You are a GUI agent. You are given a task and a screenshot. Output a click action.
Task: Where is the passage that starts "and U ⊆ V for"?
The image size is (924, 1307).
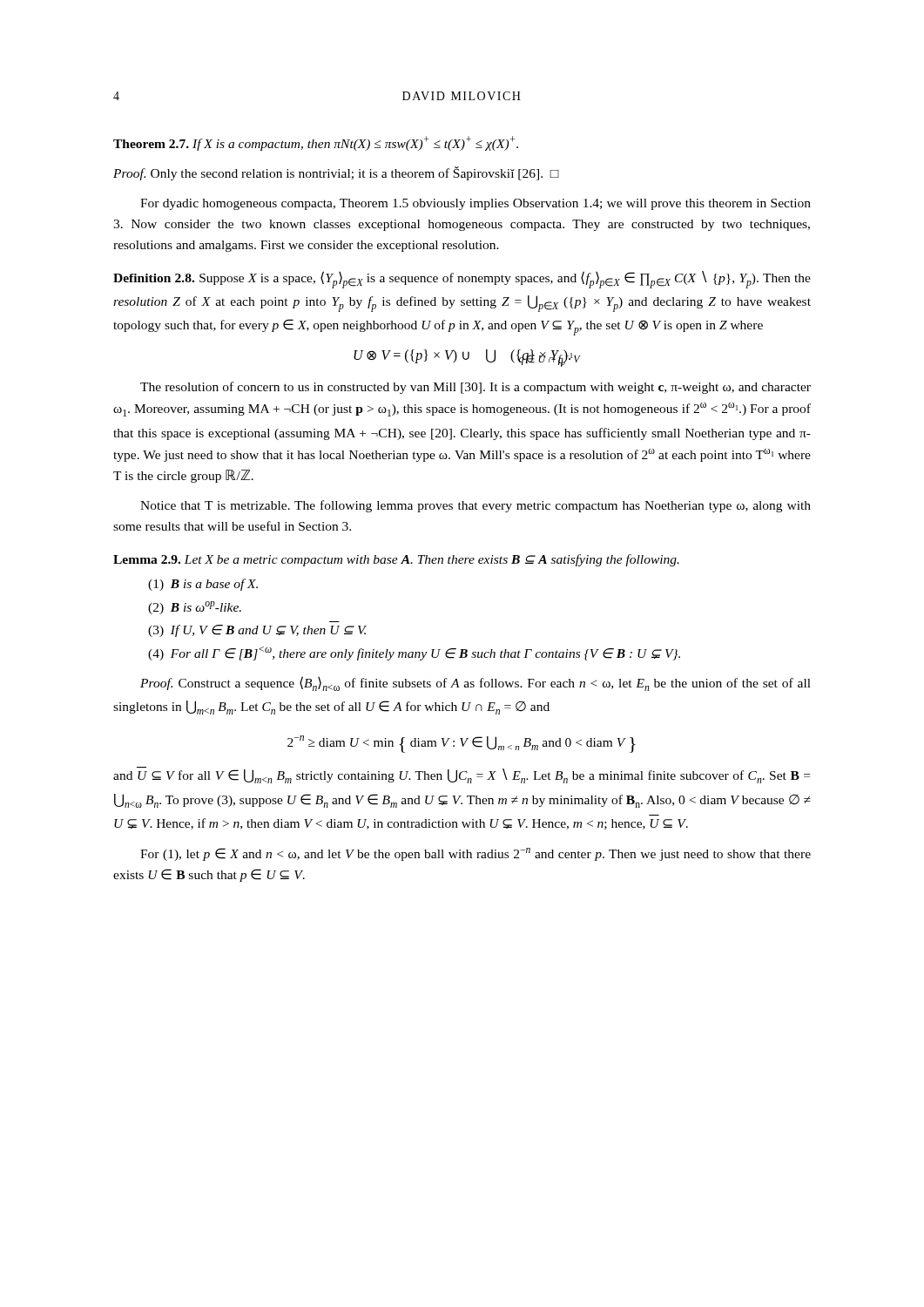(462, 799)
